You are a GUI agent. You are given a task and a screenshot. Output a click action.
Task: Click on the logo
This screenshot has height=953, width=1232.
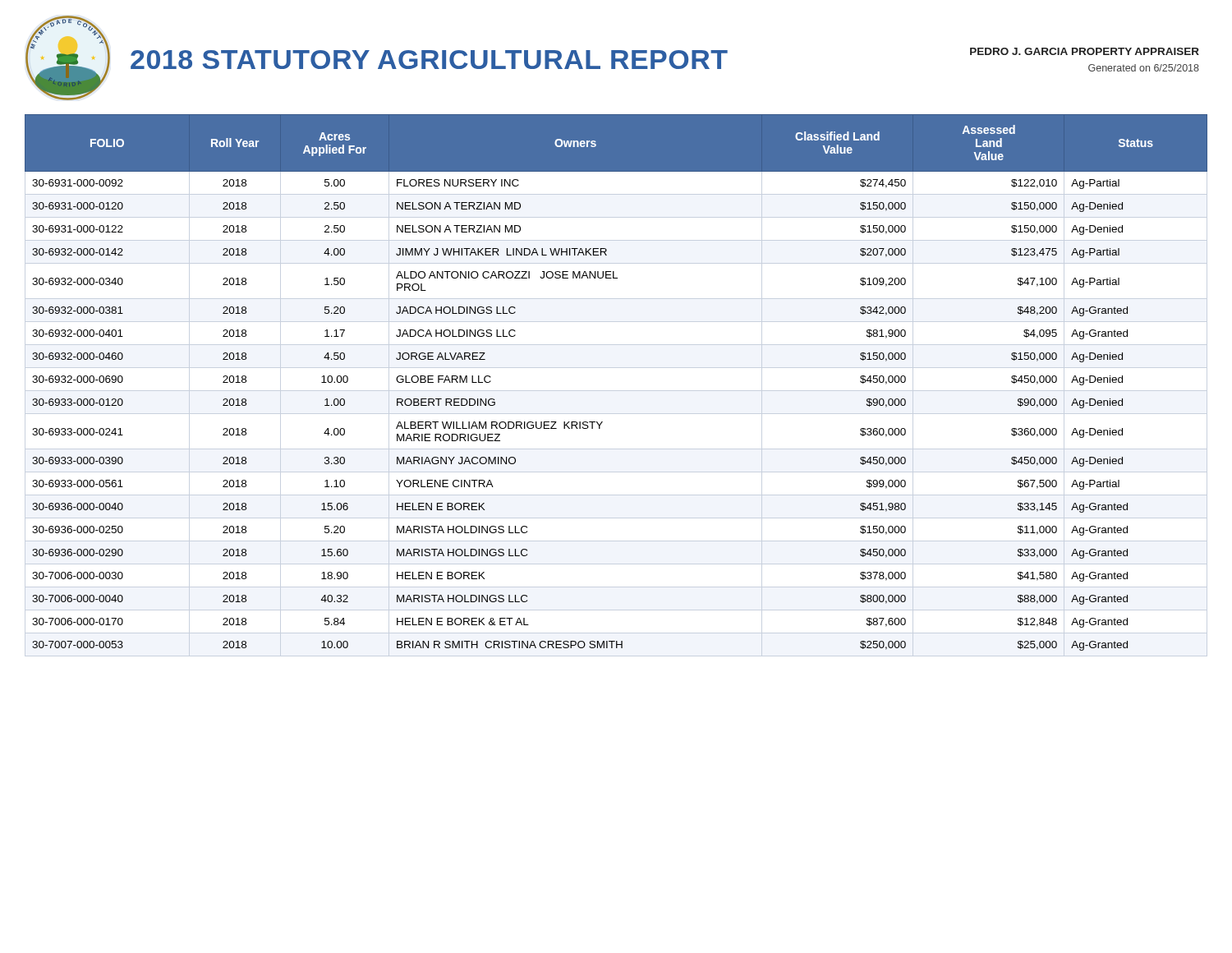coord(70,60)
